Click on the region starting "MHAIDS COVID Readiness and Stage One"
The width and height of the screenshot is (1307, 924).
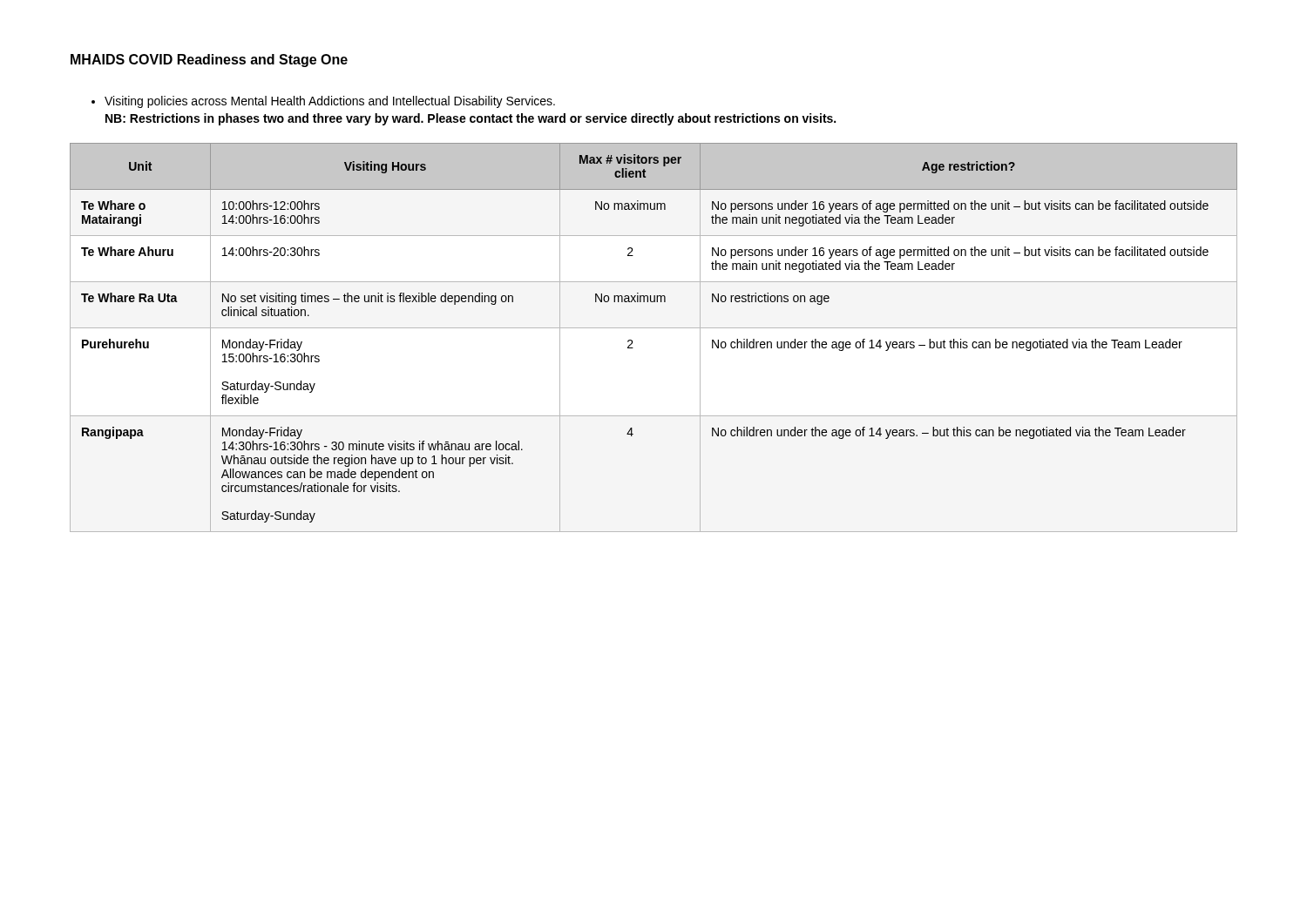coord(209,60)
